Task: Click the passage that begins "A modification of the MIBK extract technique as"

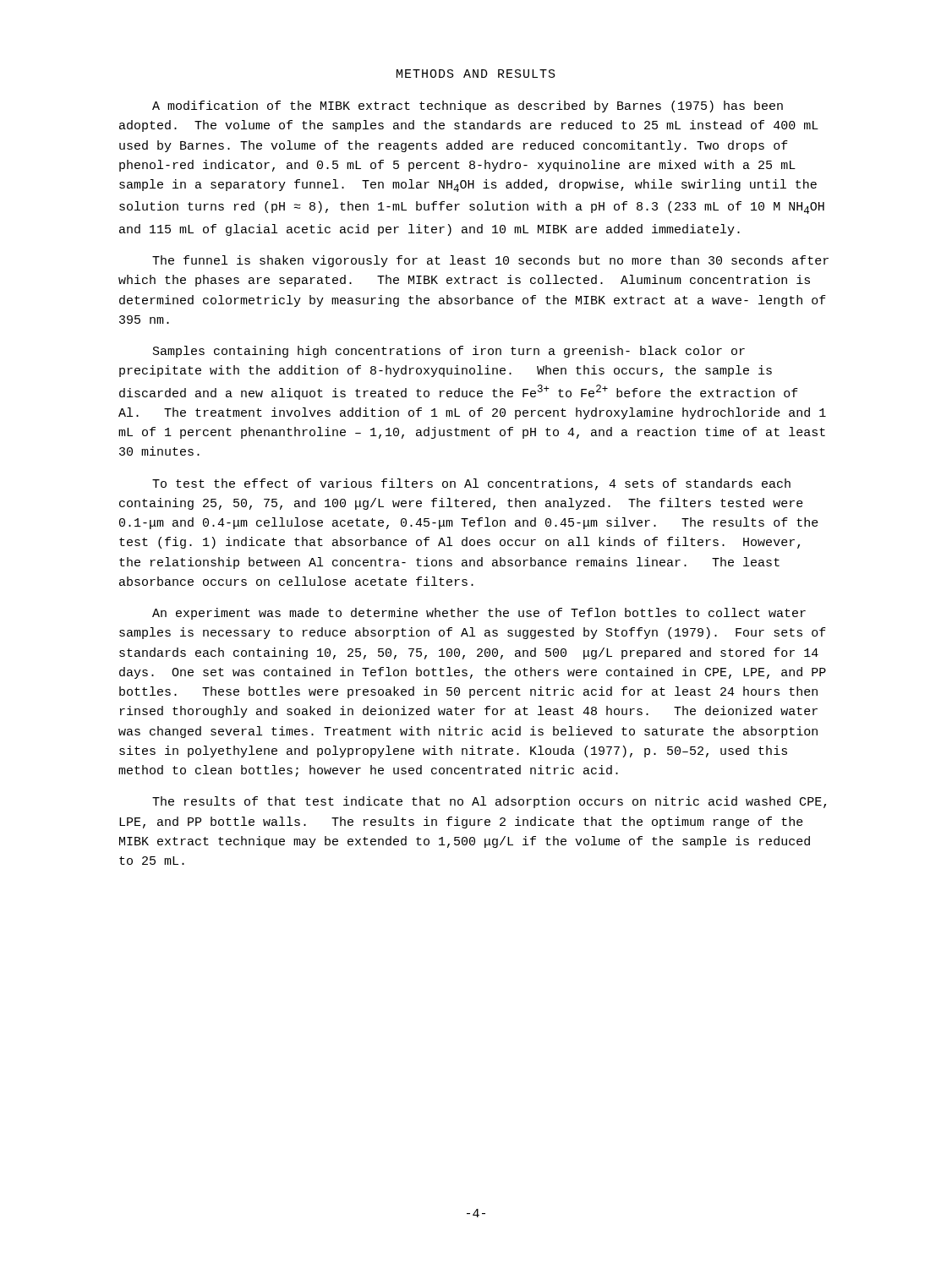Action: (x=472, y=169)
